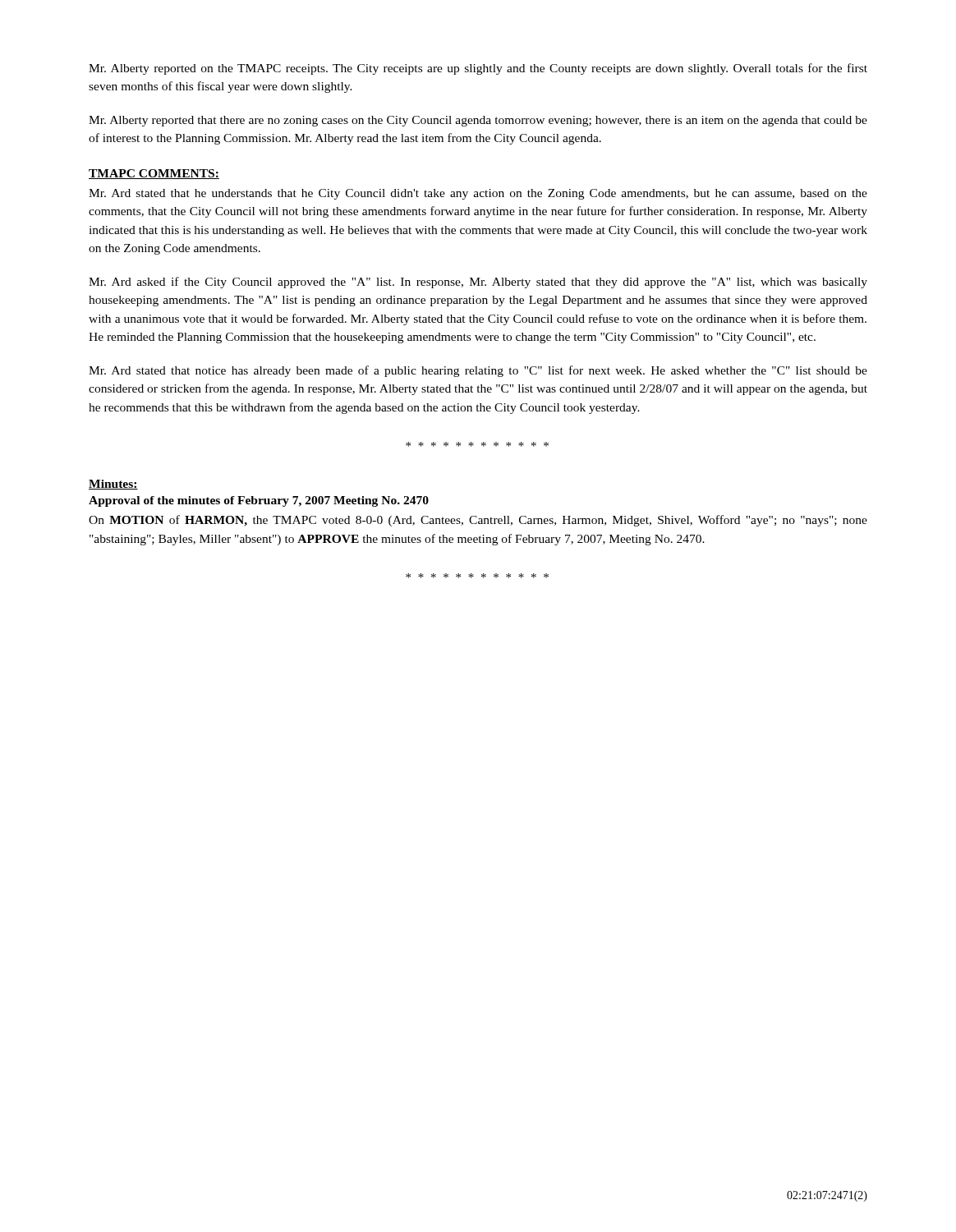Point to the region starting "Mr. Alberty reported on"
956x1232 pixels.
[478, 77]
